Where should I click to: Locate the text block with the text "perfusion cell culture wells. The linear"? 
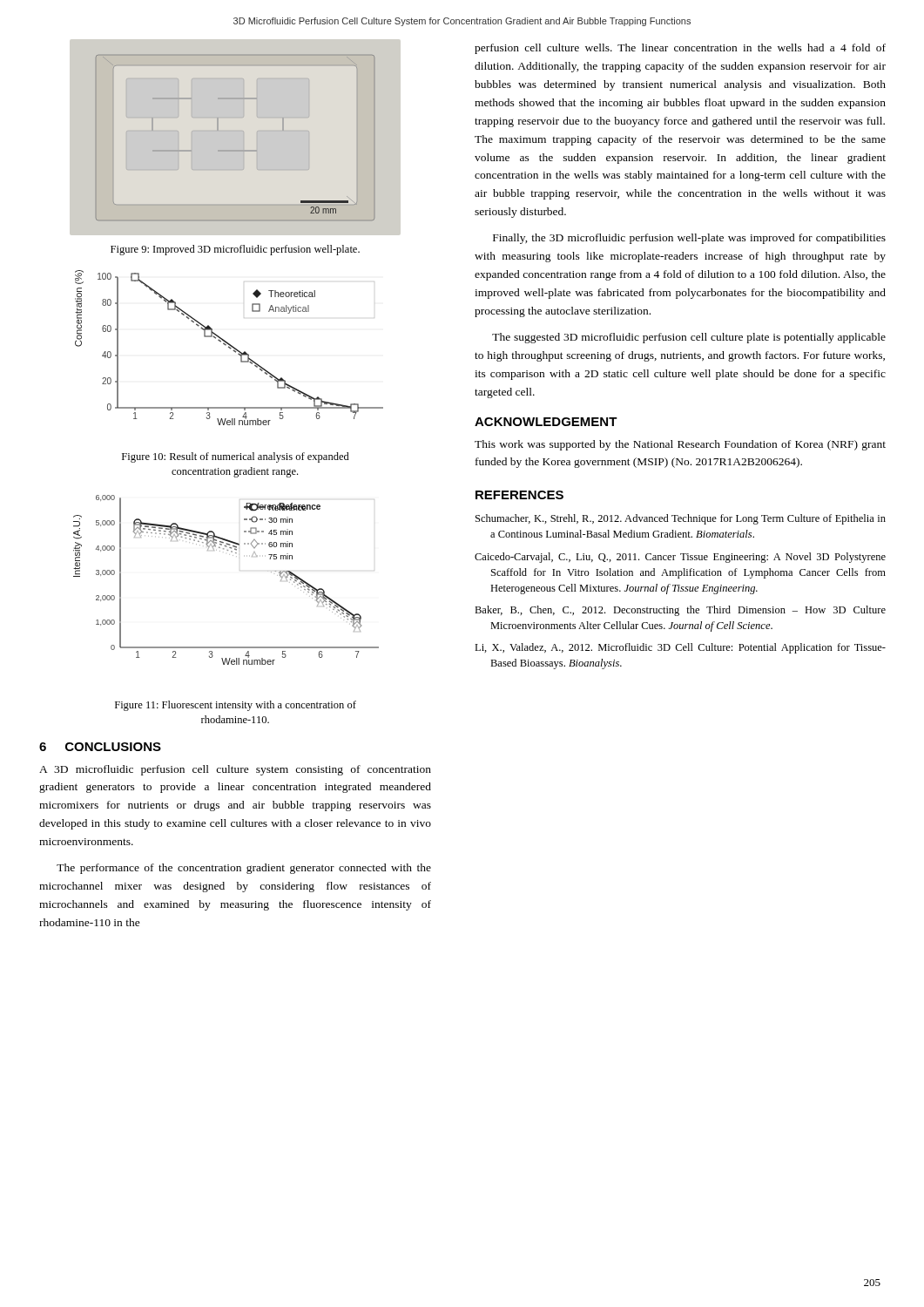[680, 49]
